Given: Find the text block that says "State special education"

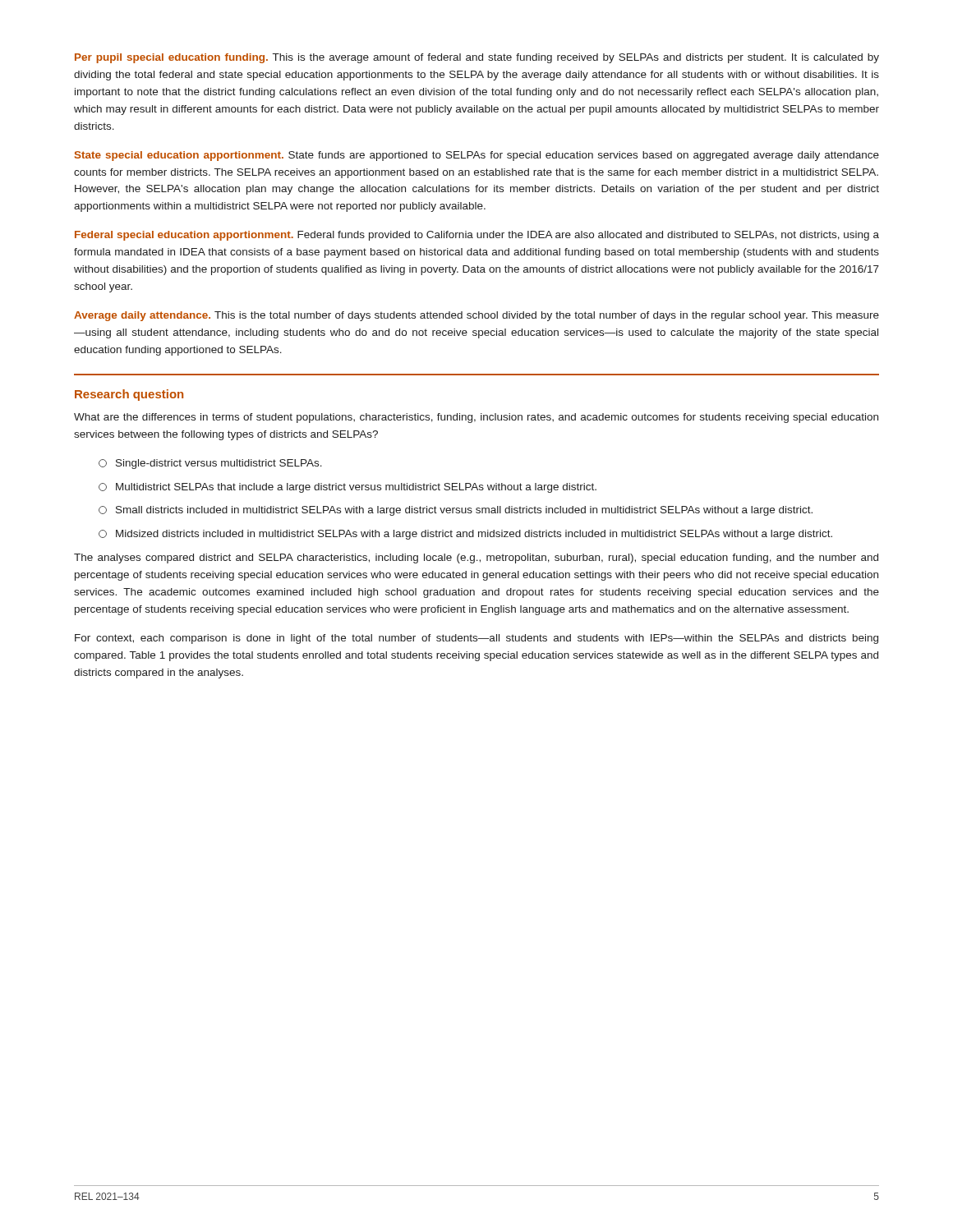Looking at the screenshot, I should click(476, 180).
